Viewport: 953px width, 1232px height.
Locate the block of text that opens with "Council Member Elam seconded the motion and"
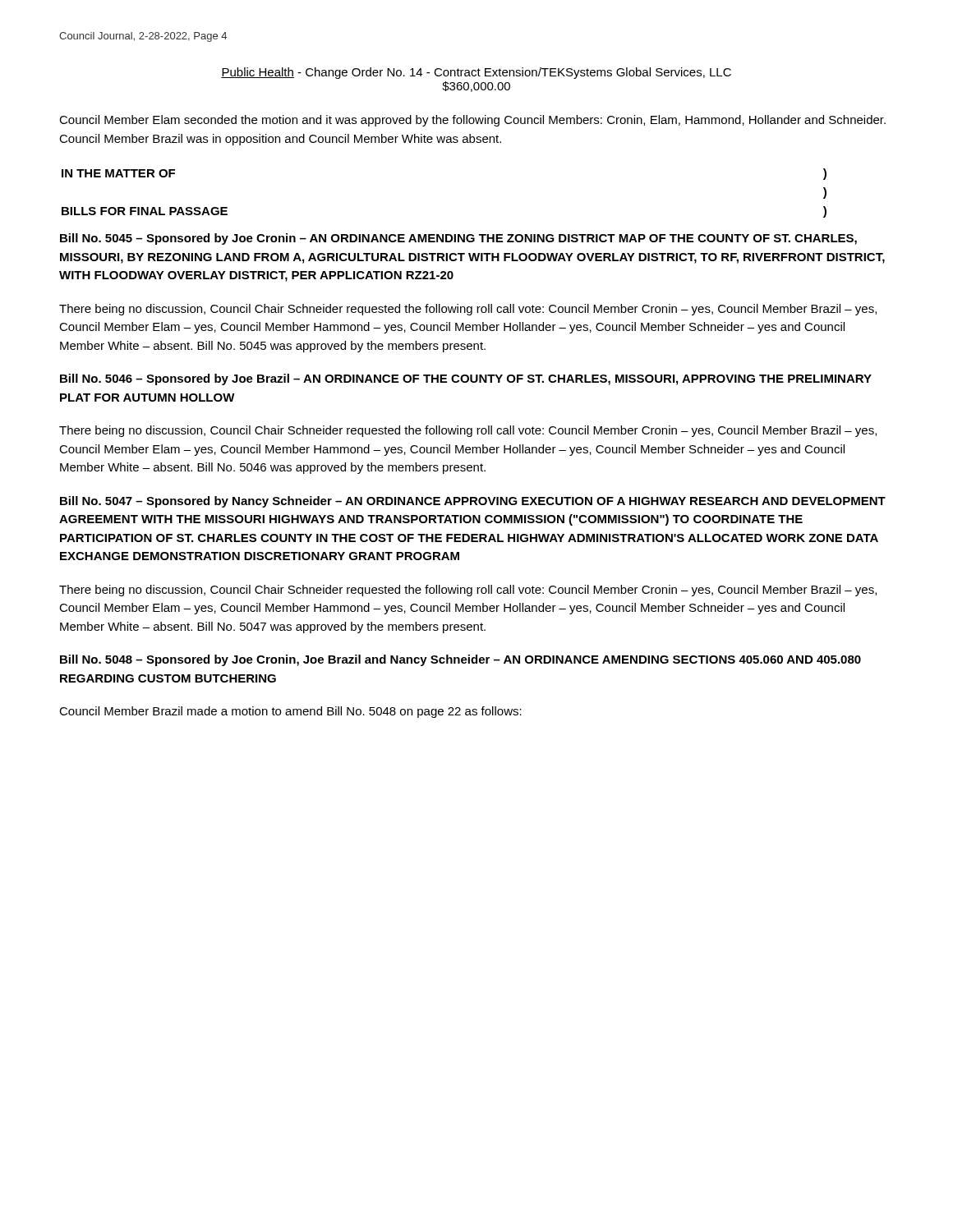point(476,129)
